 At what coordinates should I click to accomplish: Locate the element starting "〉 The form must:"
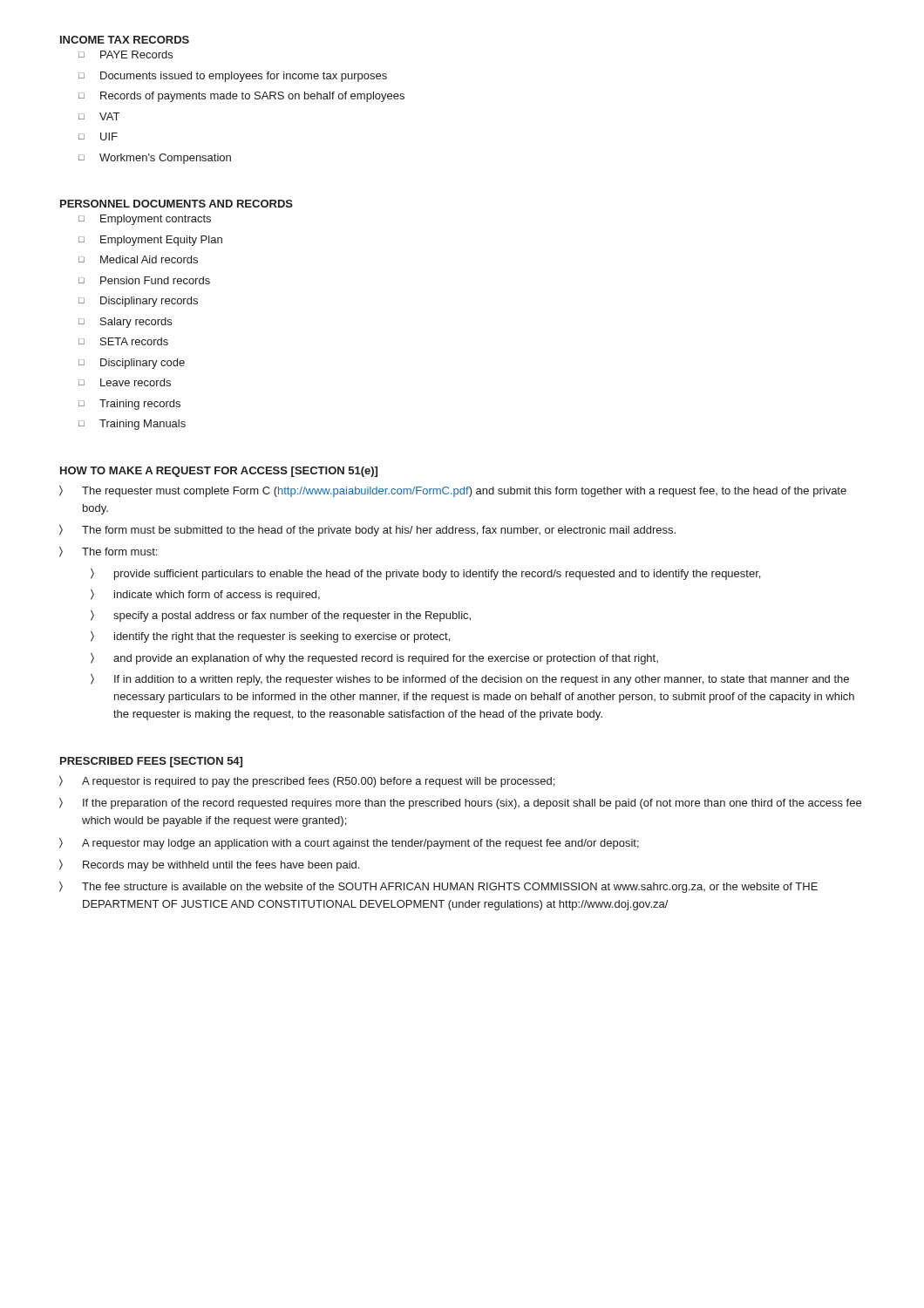109,552
